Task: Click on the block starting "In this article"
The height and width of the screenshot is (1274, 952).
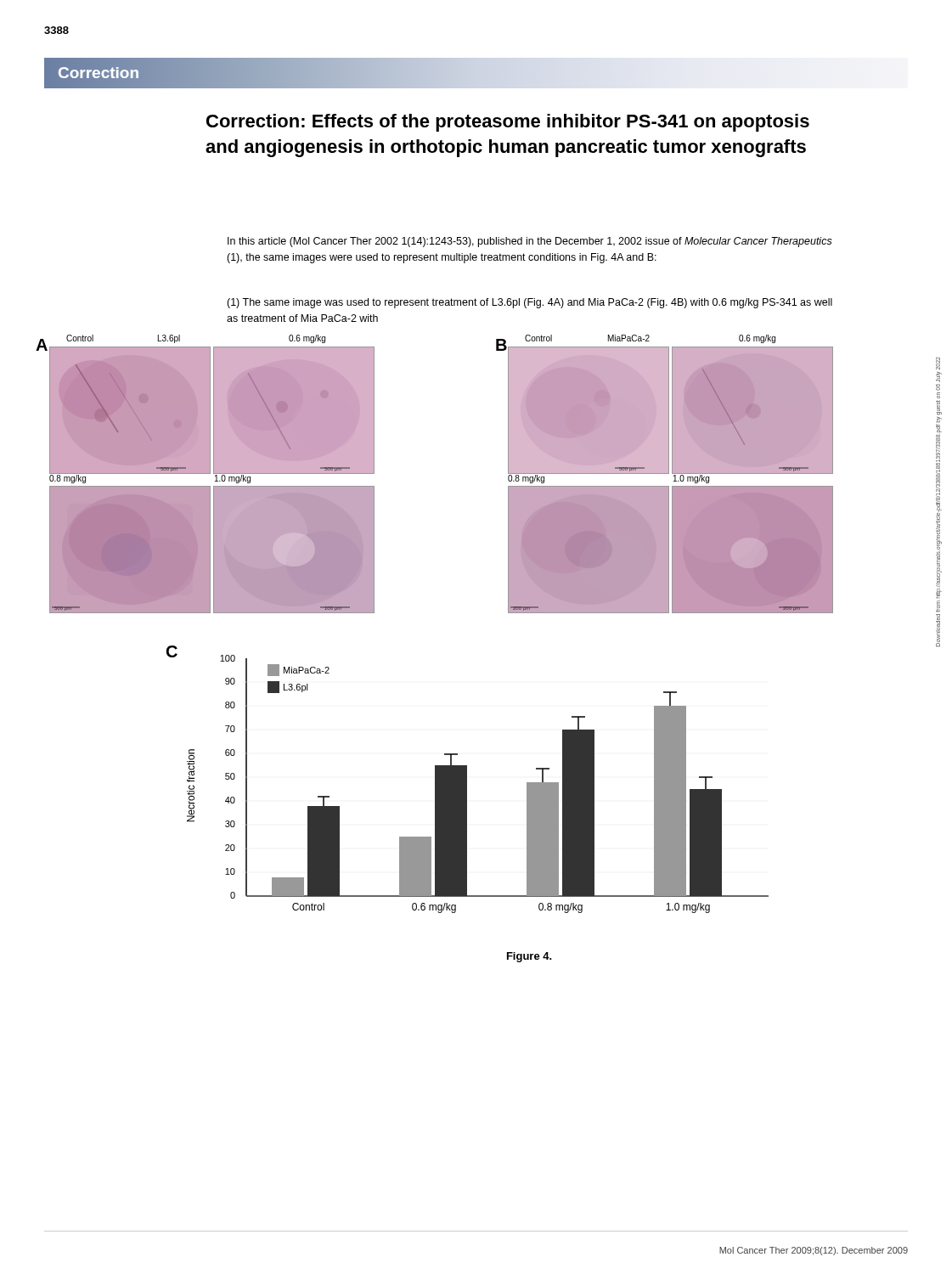Action: pyautogui.click(x=534, y=250)
